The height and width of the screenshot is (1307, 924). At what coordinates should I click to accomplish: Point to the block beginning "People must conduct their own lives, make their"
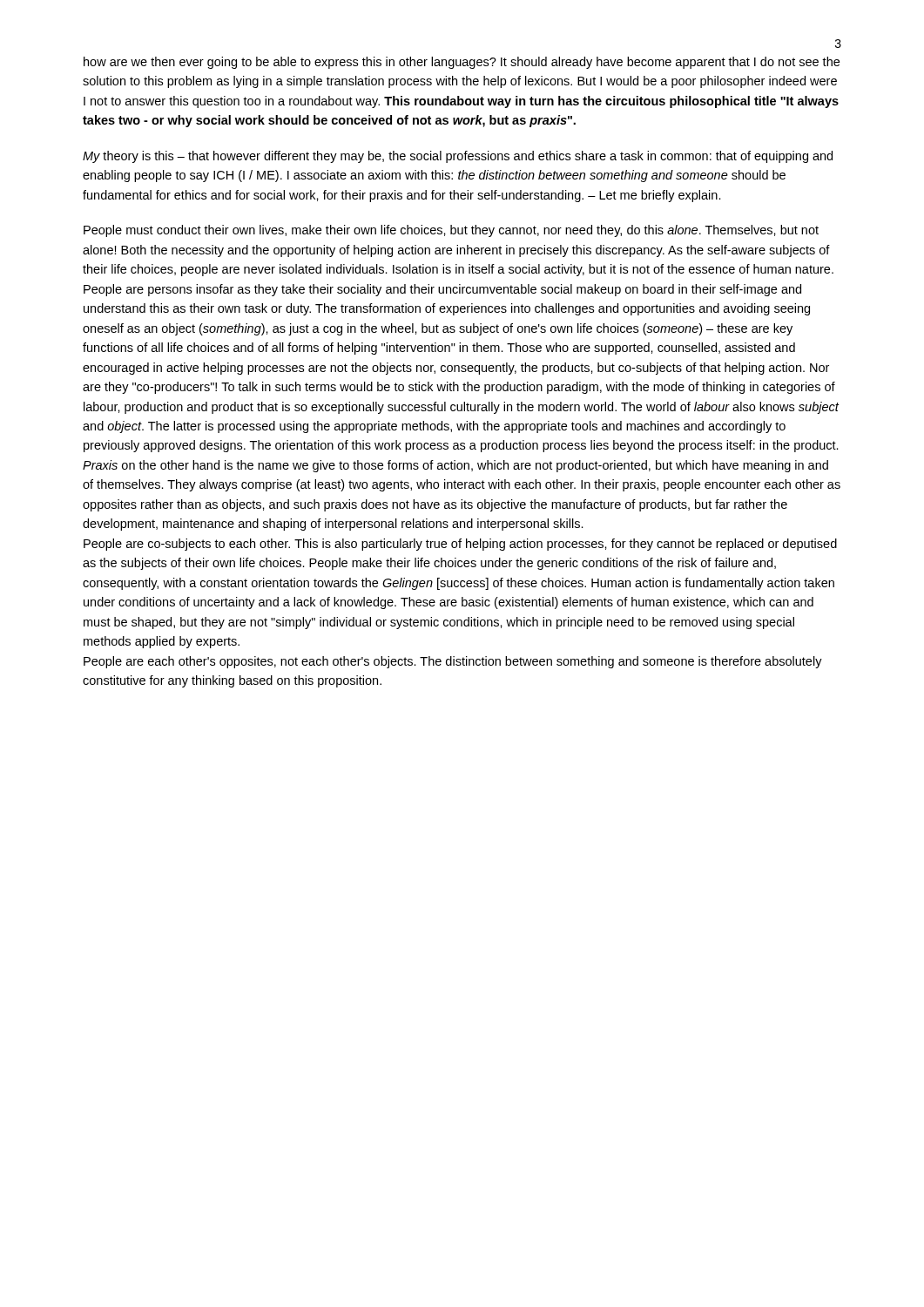462,455
